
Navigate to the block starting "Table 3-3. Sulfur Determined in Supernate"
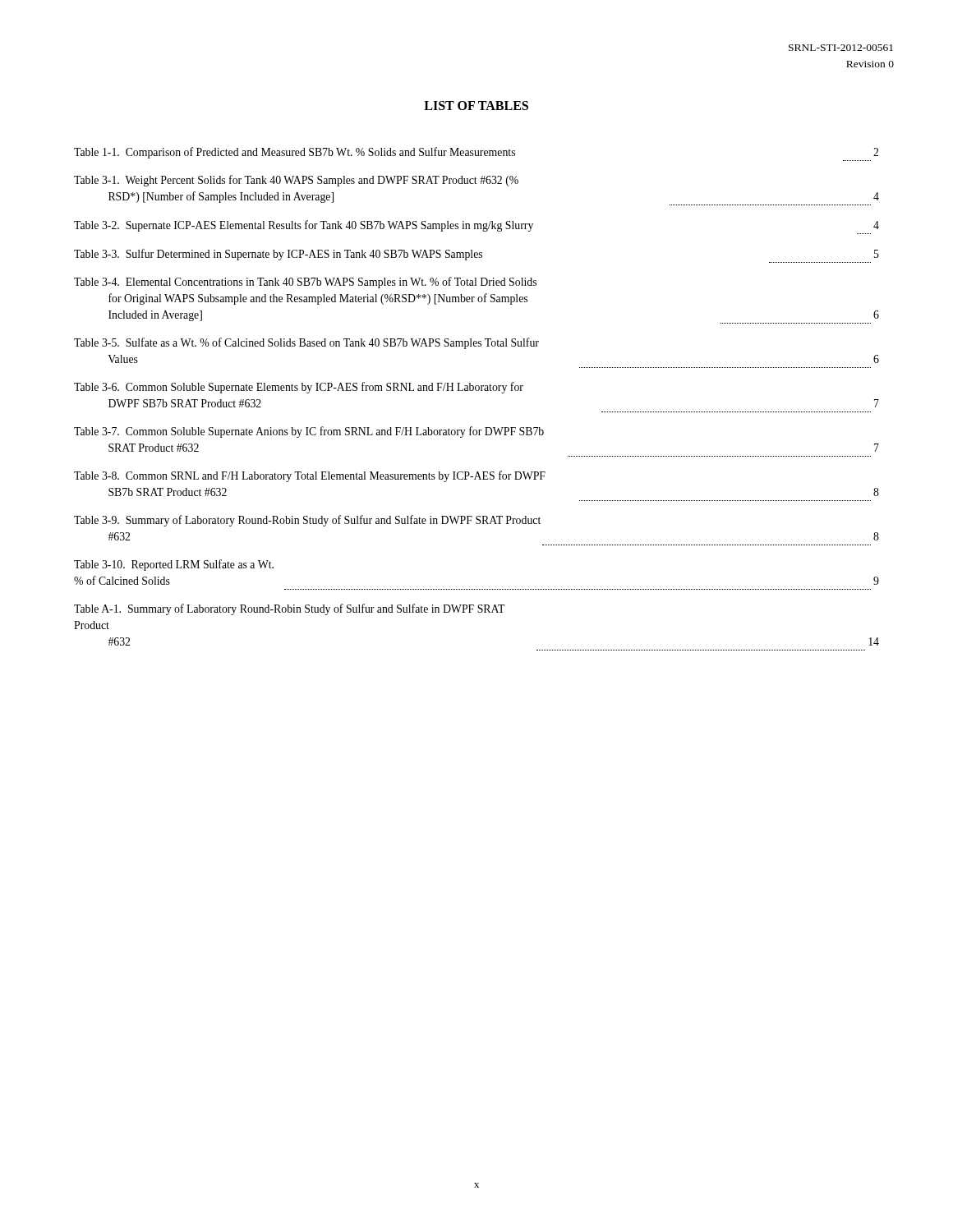point(476,254)
